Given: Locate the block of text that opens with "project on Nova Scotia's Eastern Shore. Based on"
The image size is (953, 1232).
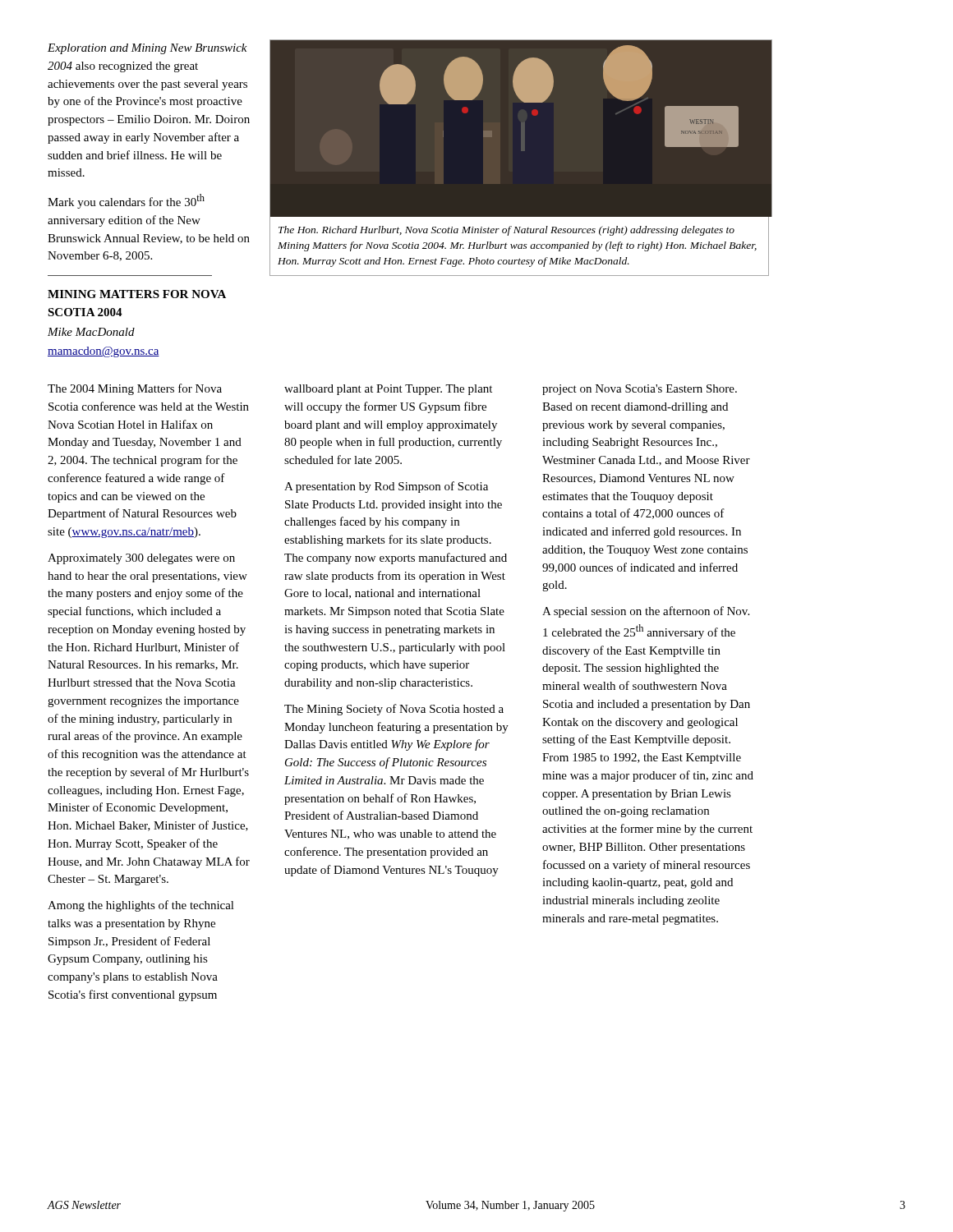Looking at the screenshot, I should [x=646, y=487].
